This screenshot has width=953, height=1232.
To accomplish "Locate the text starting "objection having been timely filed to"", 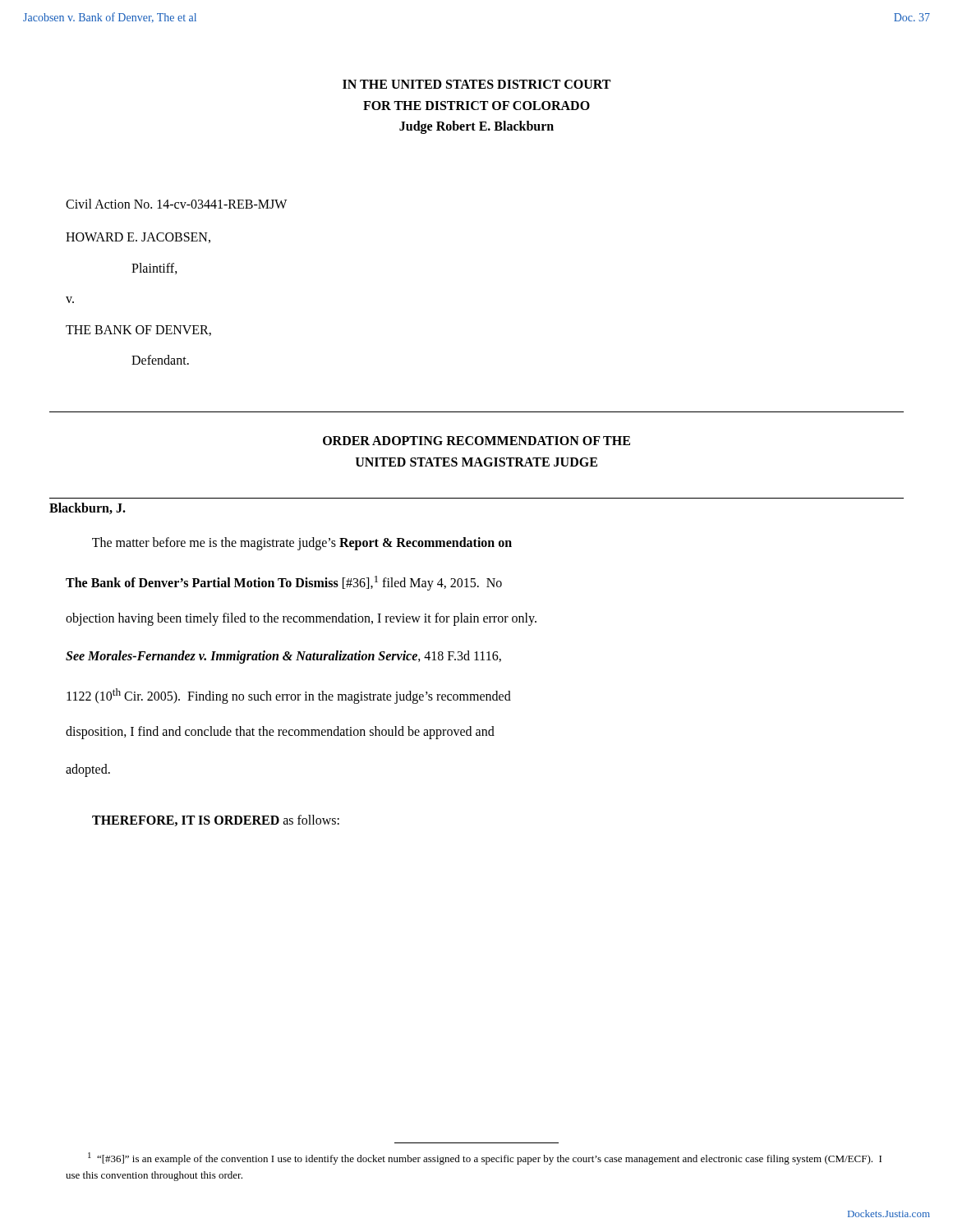I will pos(301,618).
